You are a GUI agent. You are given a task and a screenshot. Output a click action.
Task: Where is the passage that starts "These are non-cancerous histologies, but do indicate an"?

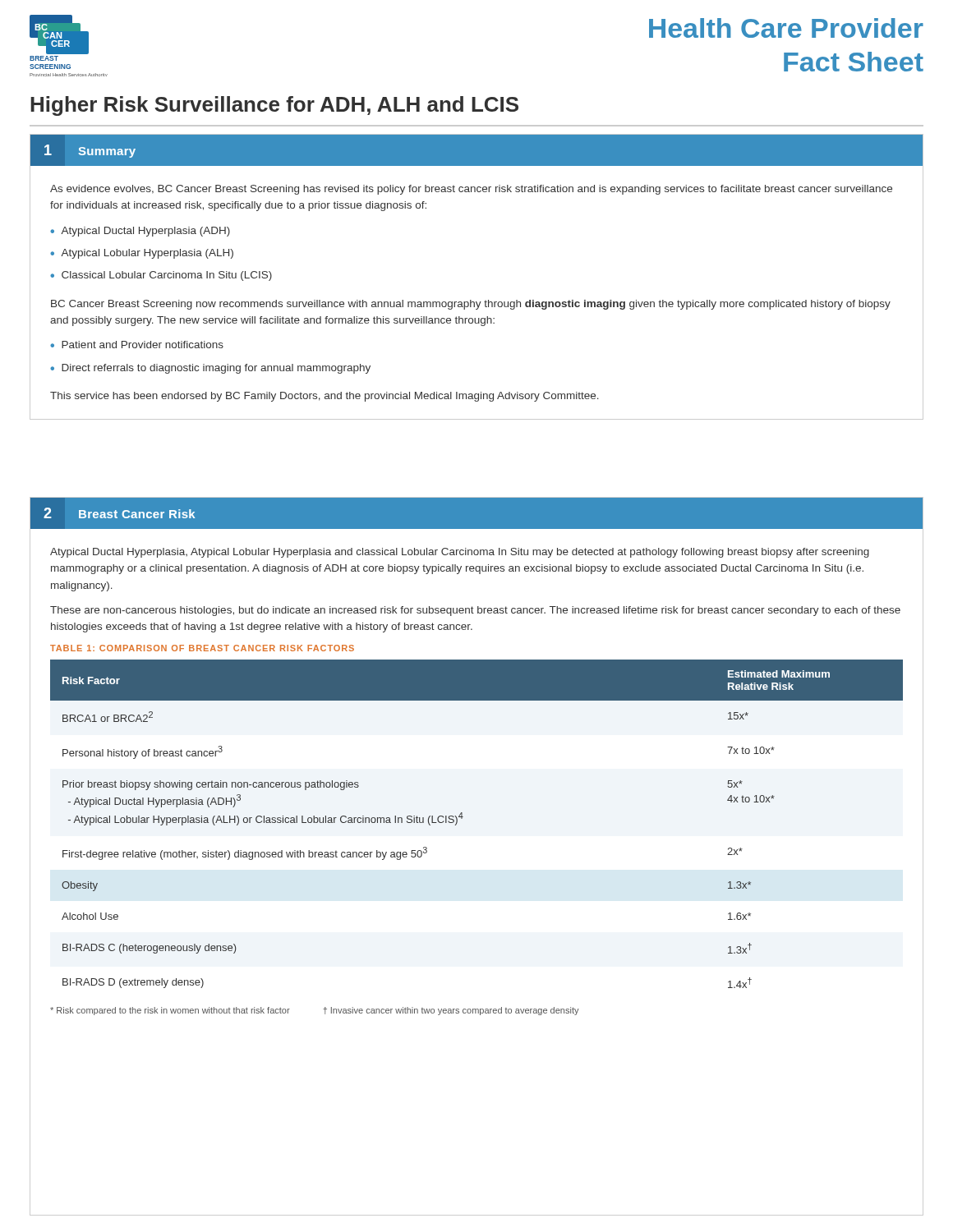pos(475,618)
